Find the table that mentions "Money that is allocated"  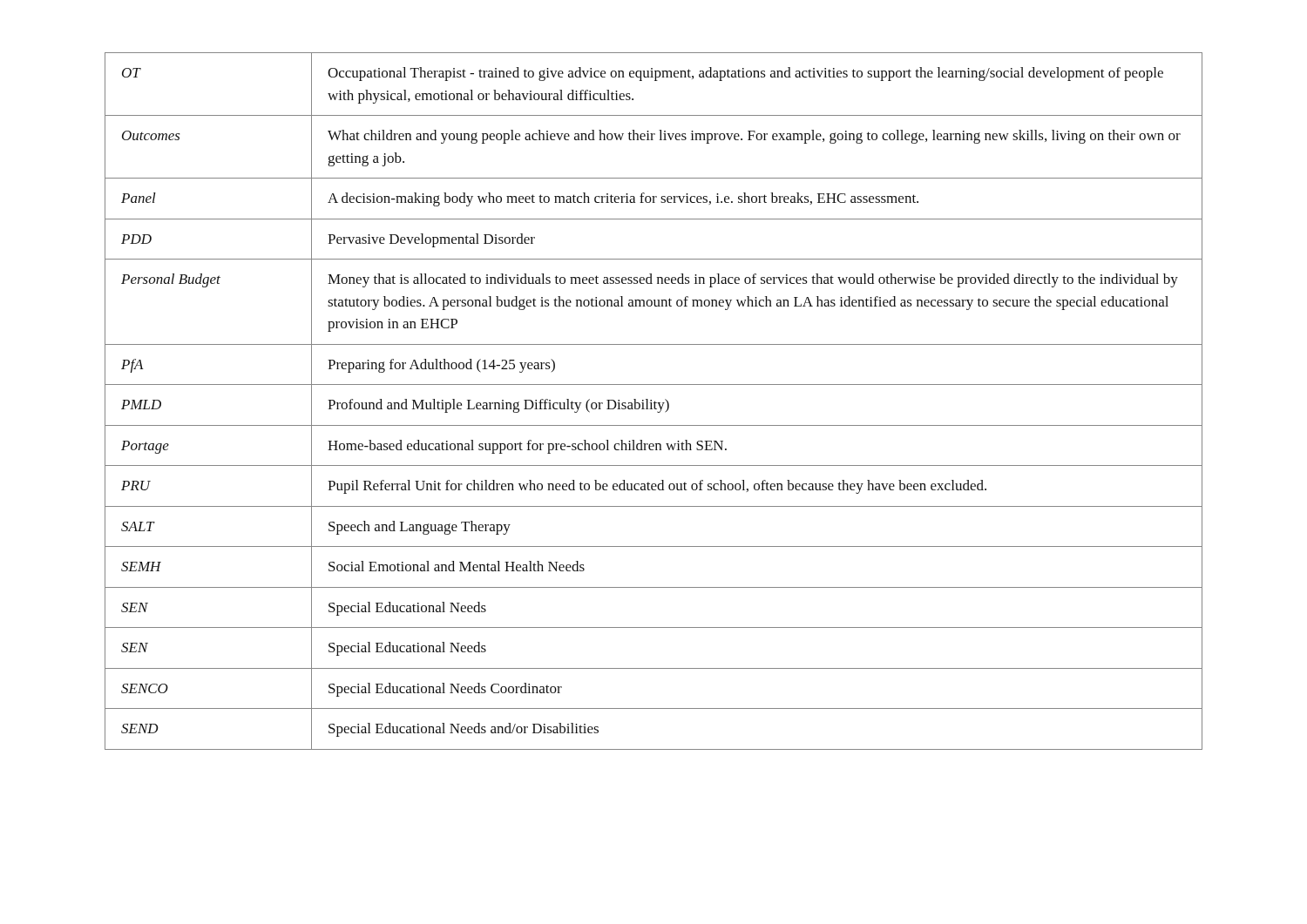pyautogui.click(x=654, y=401)
